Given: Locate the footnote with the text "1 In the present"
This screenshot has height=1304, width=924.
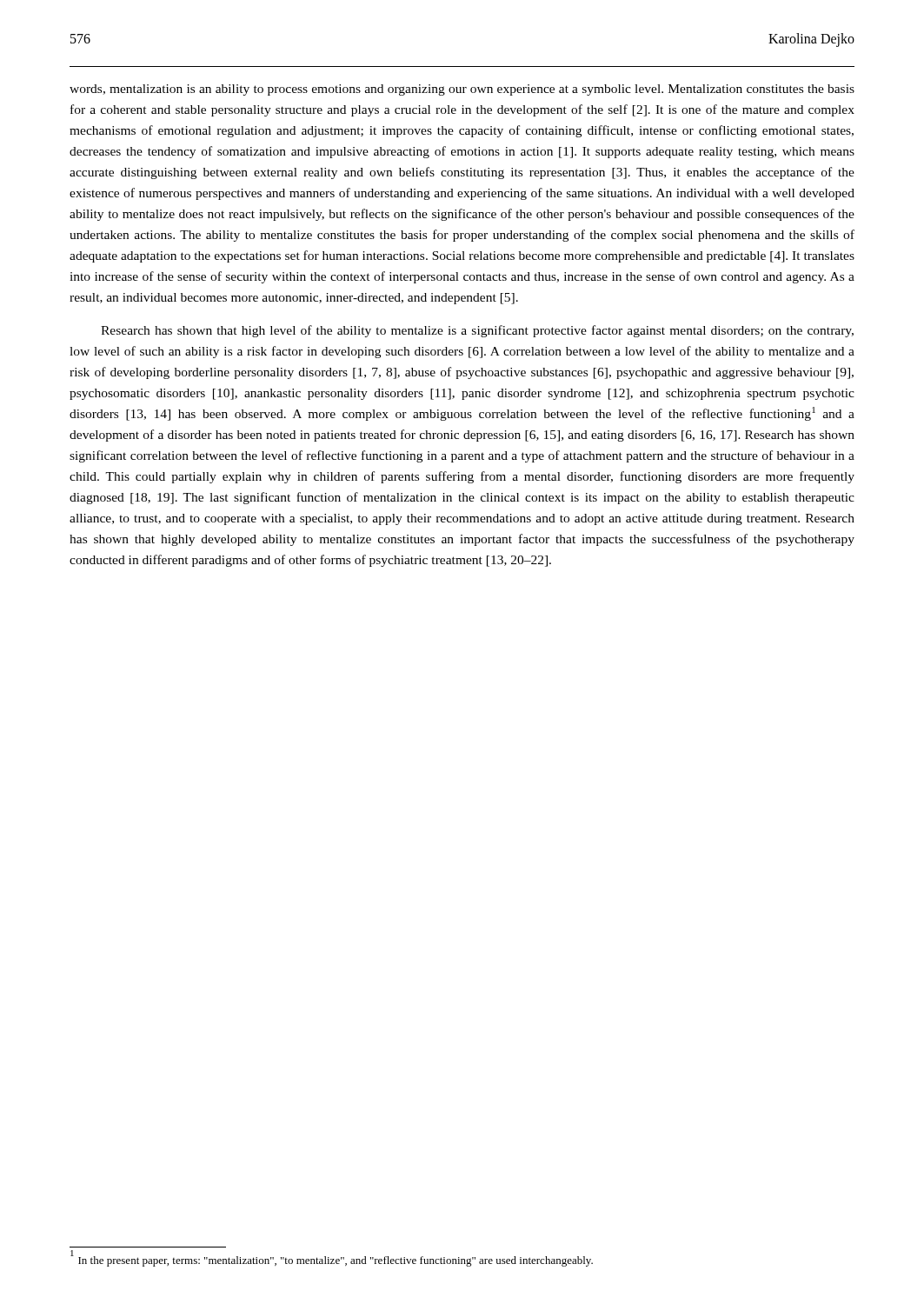Looking at the screenshot, I should click(462, 1258).
